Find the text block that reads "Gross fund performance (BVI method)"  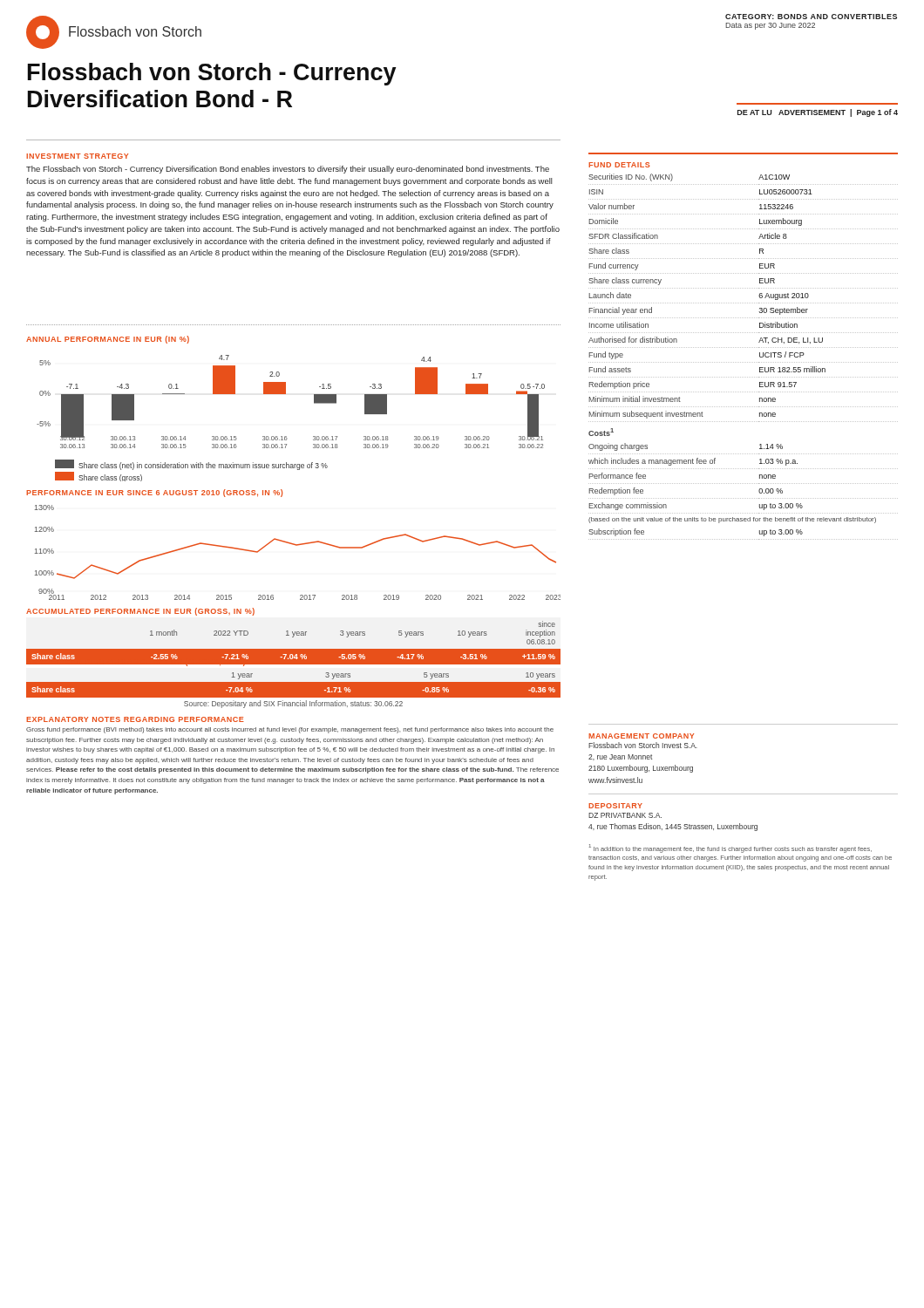[293, 760]
